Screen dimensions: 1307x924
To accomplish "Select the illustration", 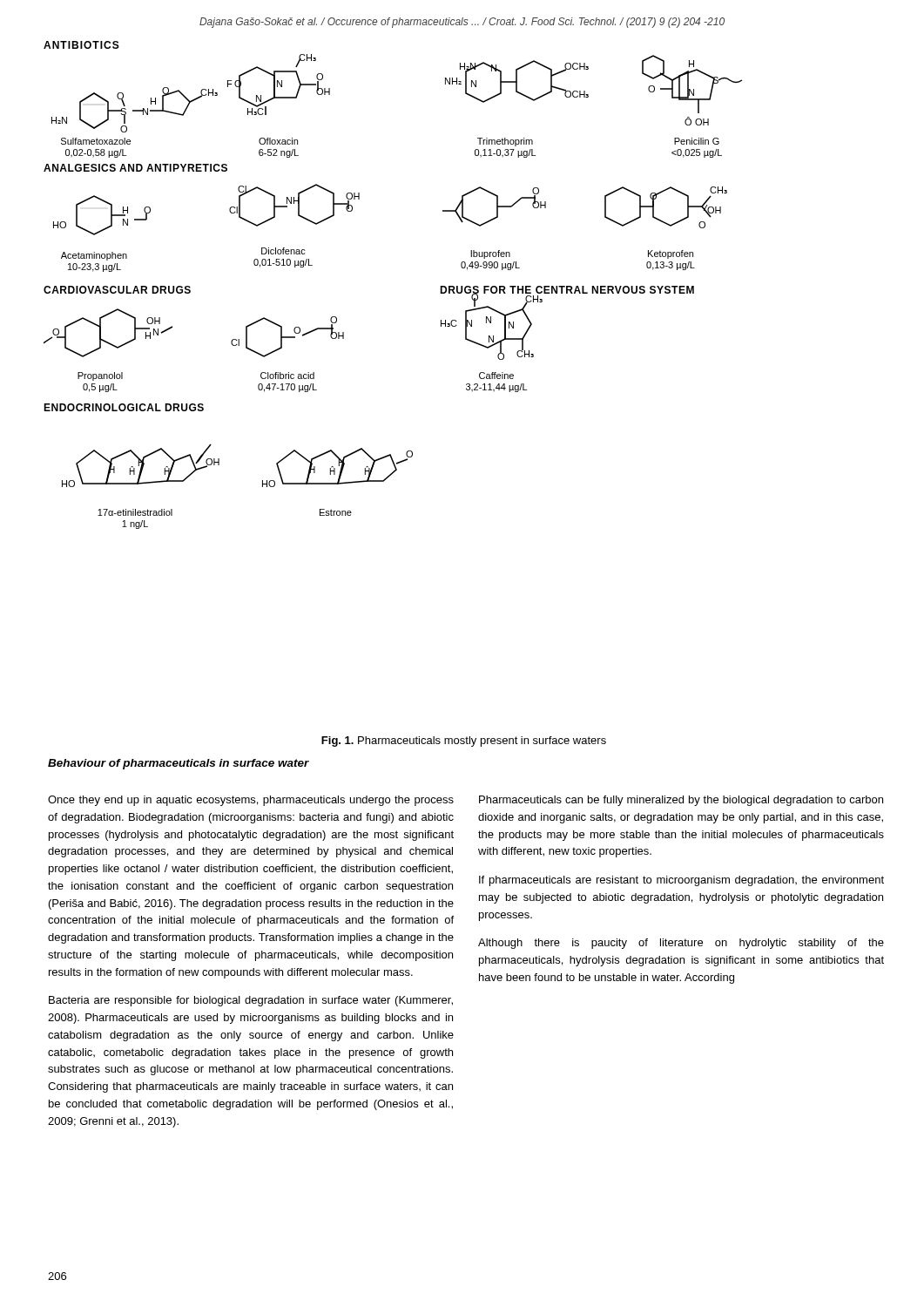I will click(464, 382).
